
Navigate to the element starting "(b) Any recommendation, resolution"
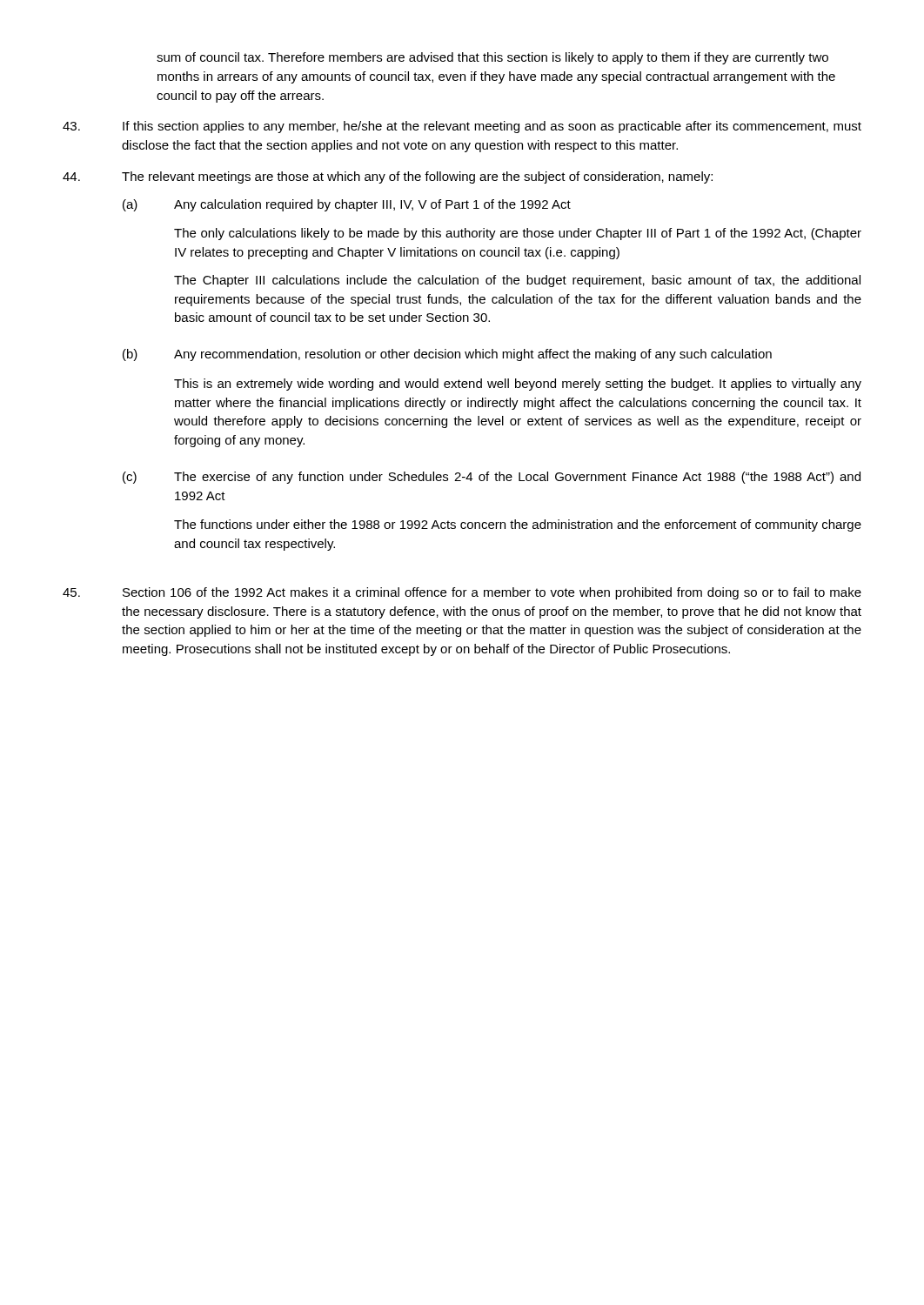point(492,401)
